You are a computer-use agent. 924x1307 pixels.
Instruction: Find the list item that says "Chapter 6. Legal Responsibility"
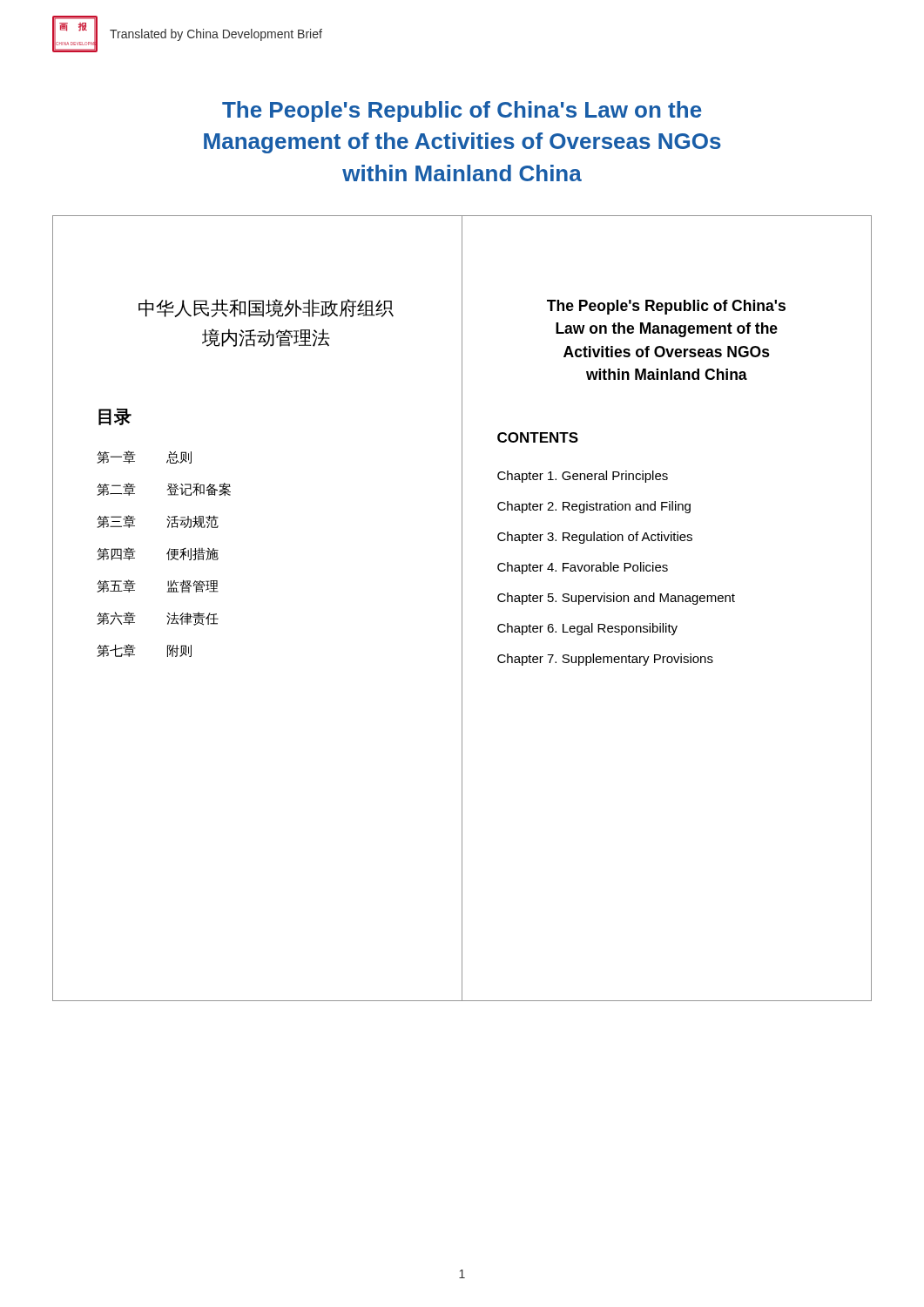coord(587,628)
